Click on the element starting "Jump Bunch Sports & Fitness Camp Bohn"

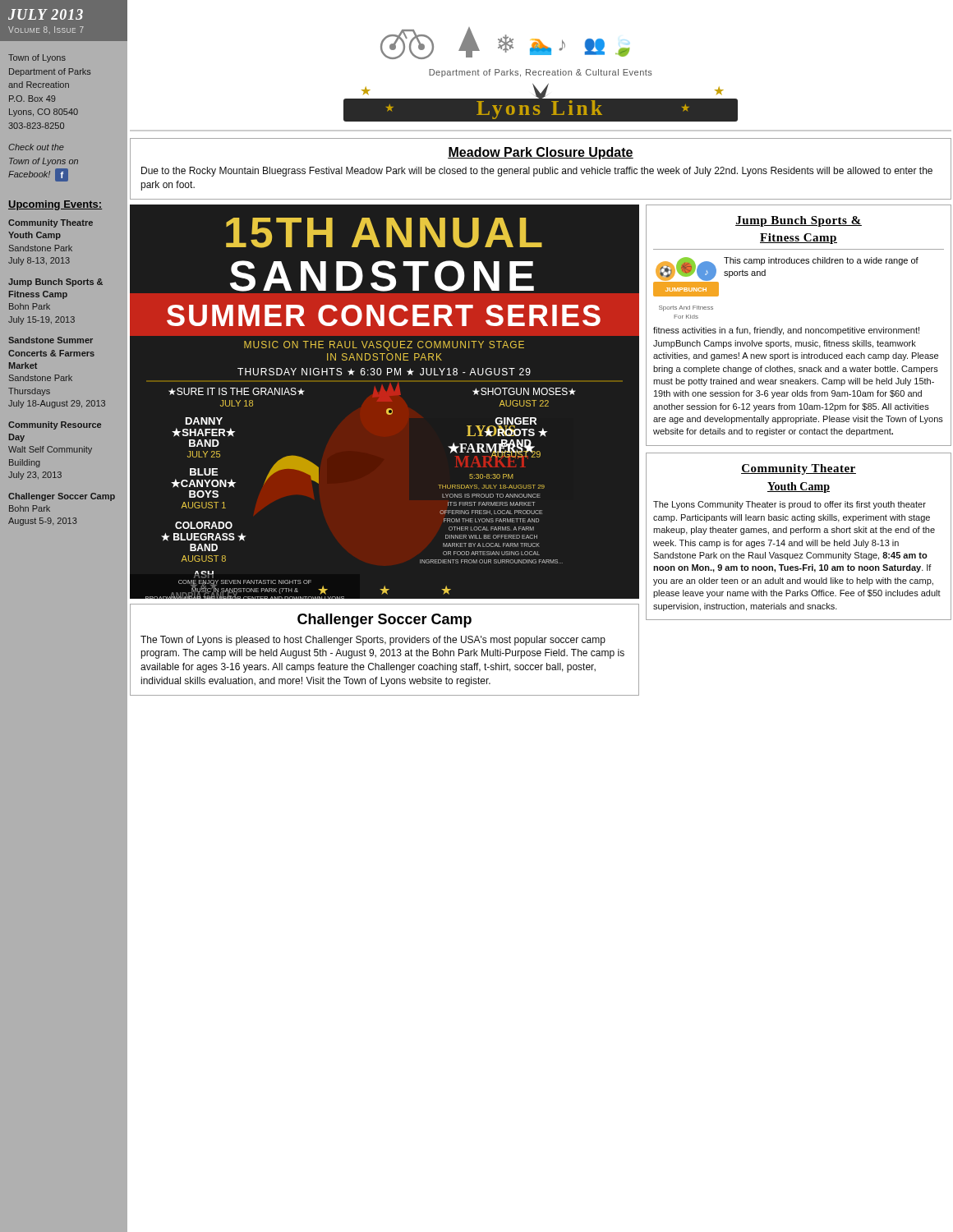64,300
